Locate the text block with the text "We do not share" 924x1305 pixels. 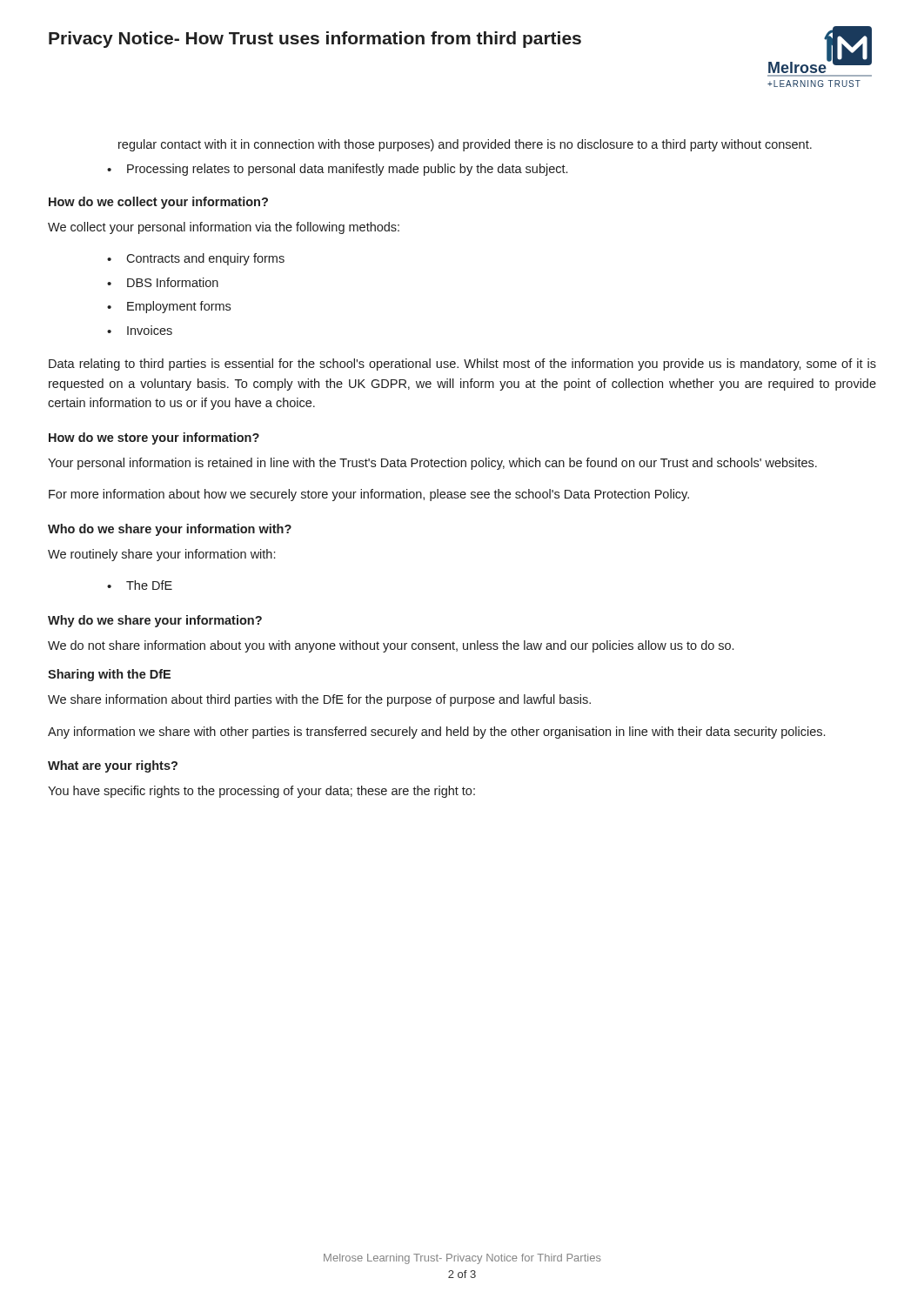[391, 645]
